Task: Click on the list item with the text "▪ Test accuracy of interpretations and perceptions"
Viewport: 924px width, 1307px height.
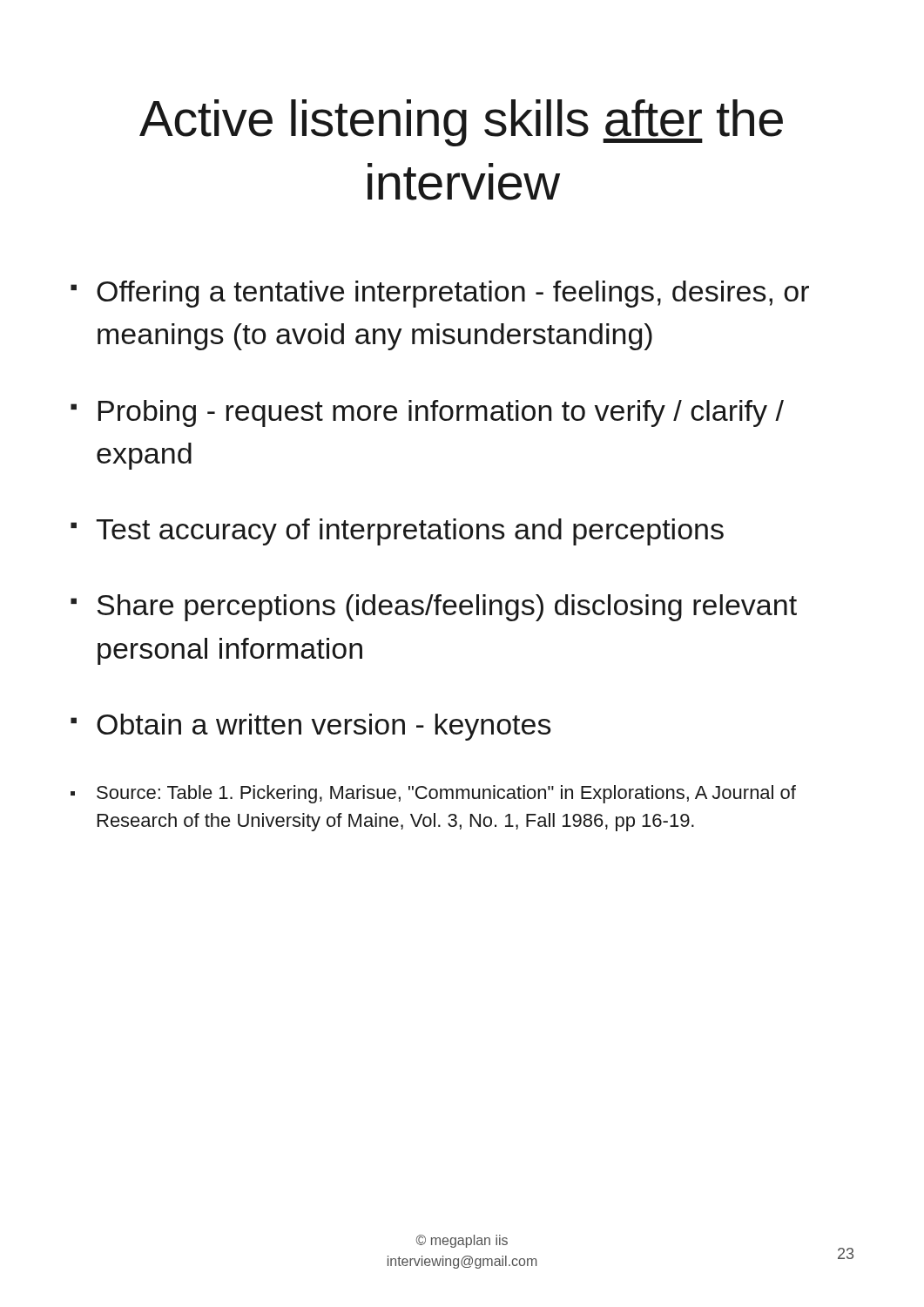Action: click(x=462, y=530)
